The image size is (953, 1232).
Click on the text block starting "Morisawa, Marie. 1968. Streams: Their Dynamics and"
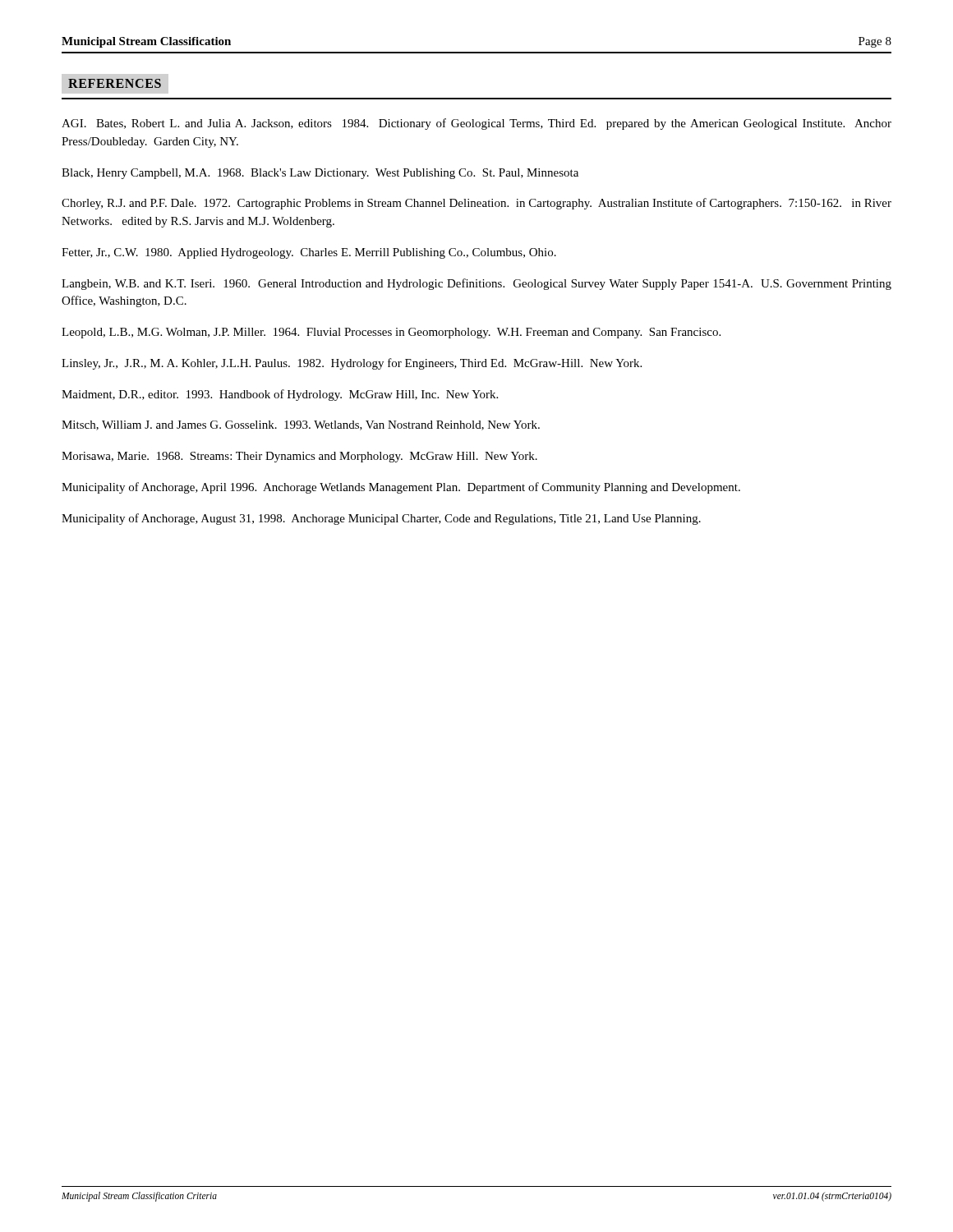coord(300,456)
